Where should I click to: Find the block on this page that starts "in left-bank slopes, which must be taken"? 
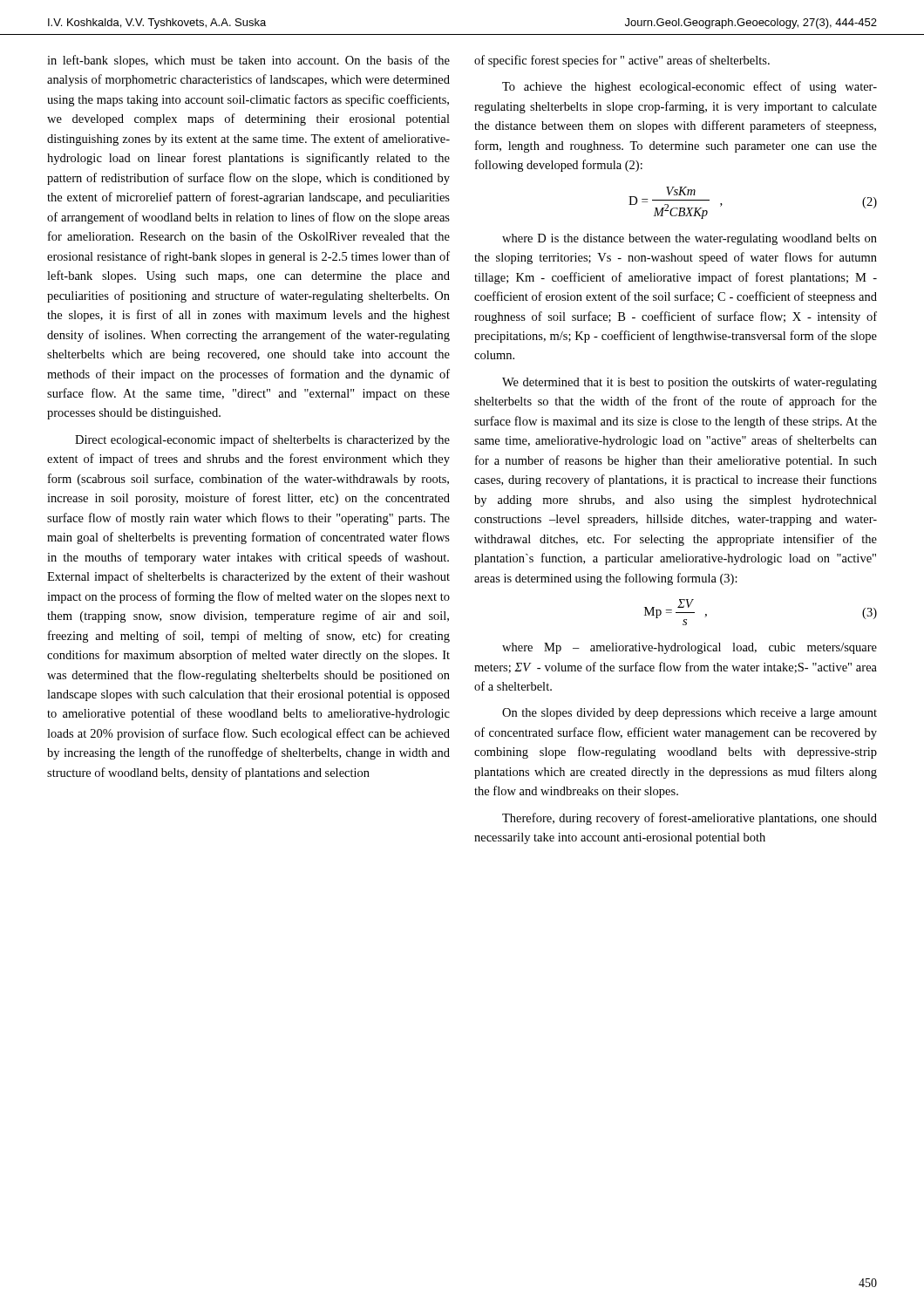click(248, 237)
